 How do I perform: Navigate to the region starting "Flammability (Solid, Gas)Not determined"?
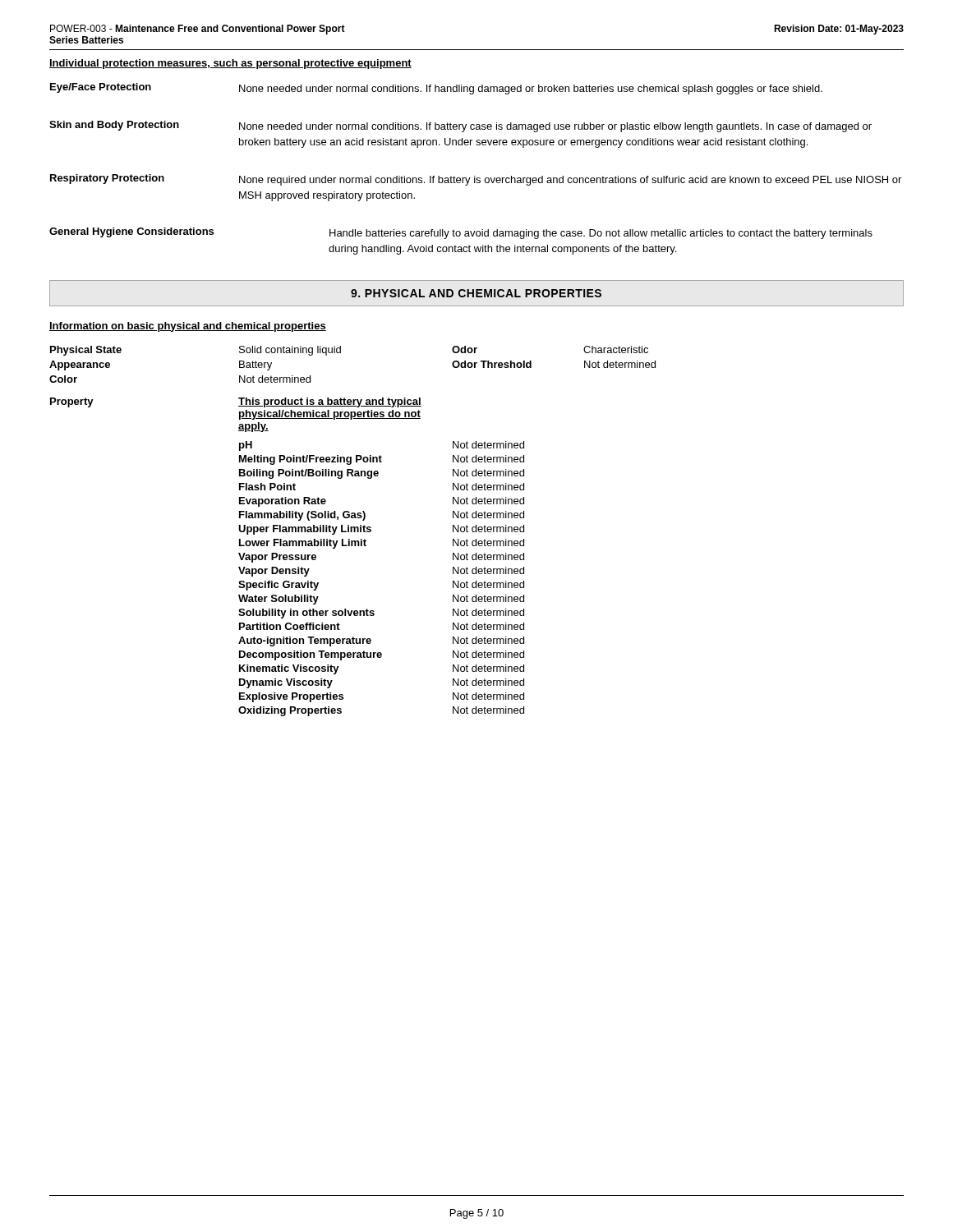point(357,514)
